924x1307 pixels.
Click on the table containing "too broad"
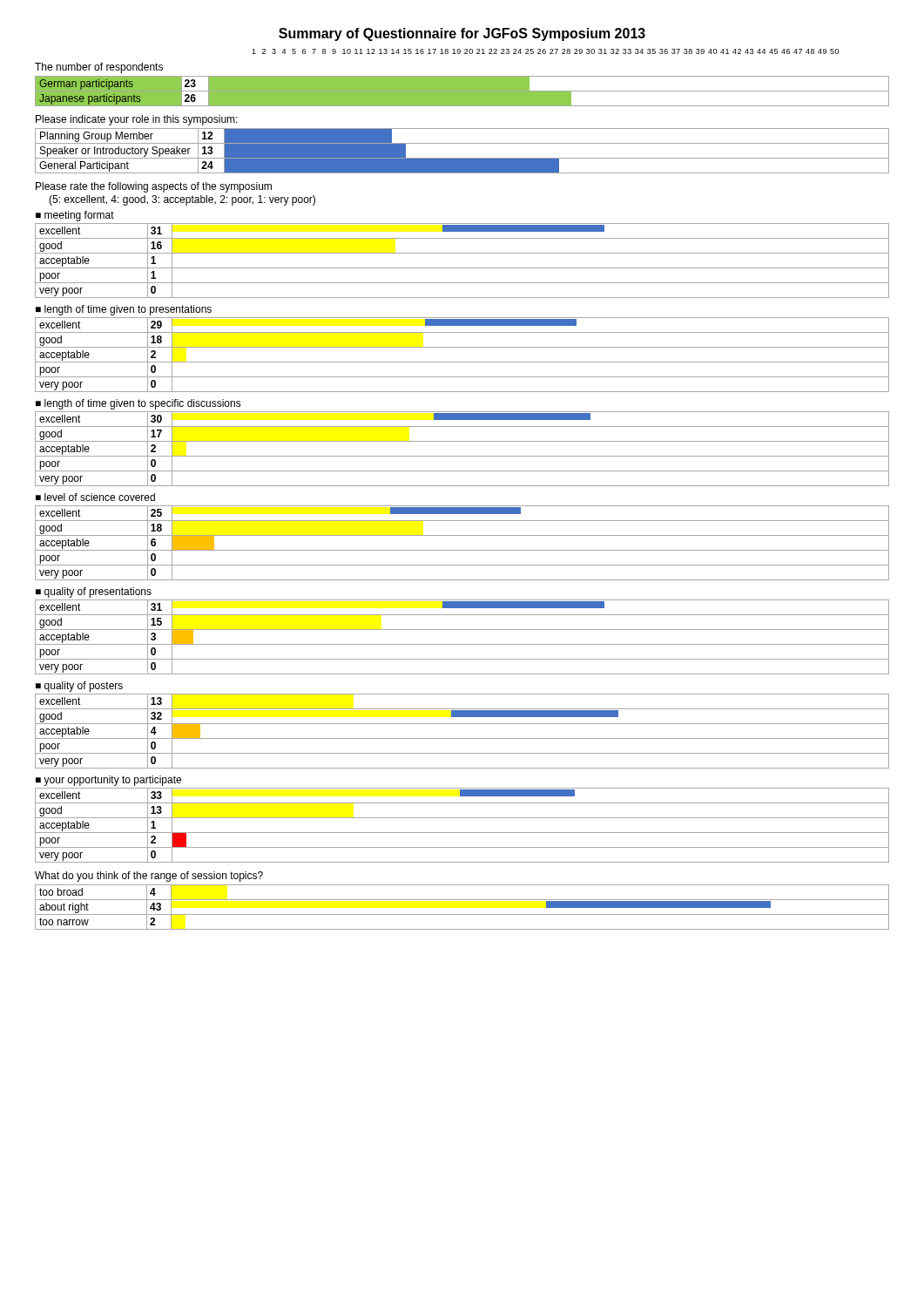[462, 907]
